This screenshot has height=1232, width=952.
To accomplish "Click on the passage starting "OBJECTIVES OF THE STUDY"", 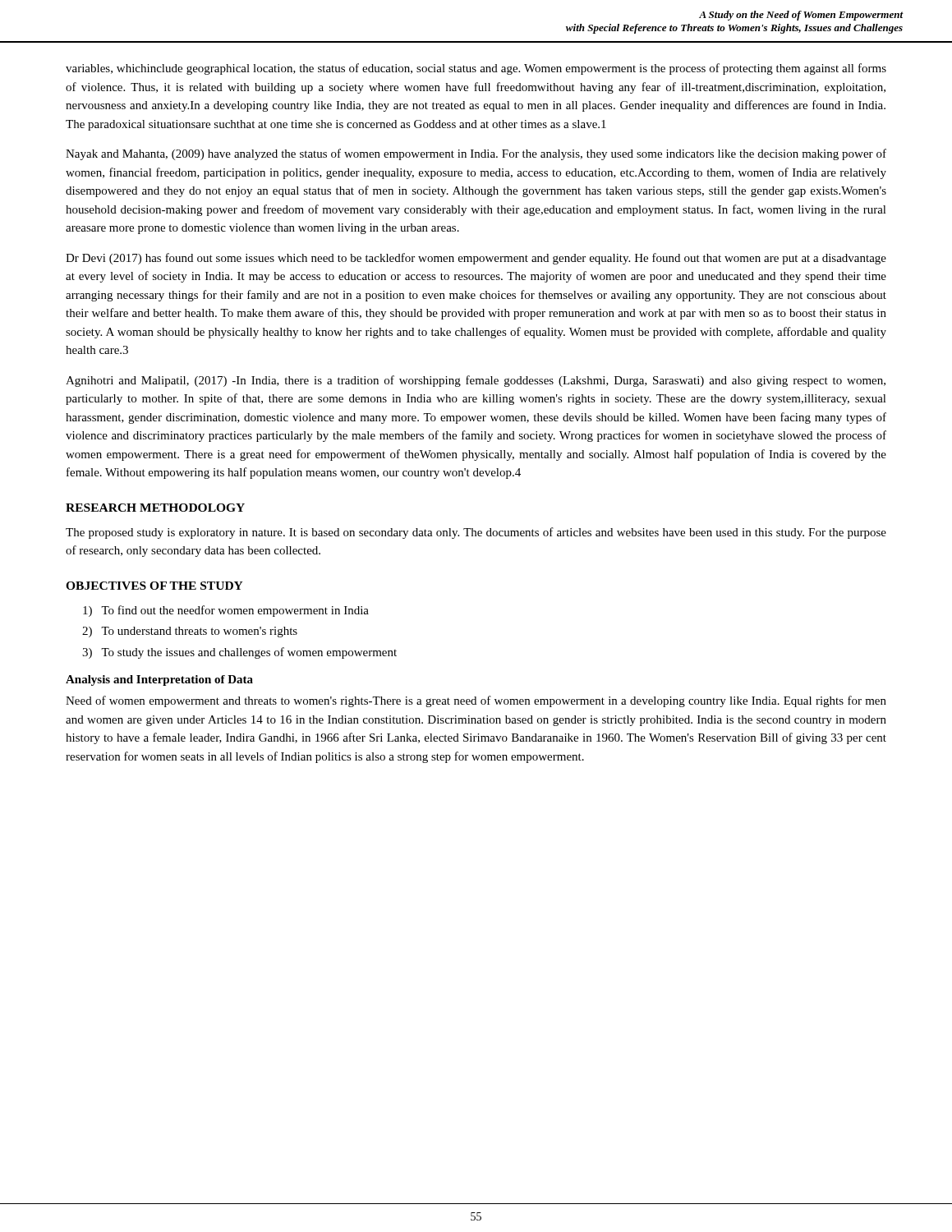I will point(154,585).
